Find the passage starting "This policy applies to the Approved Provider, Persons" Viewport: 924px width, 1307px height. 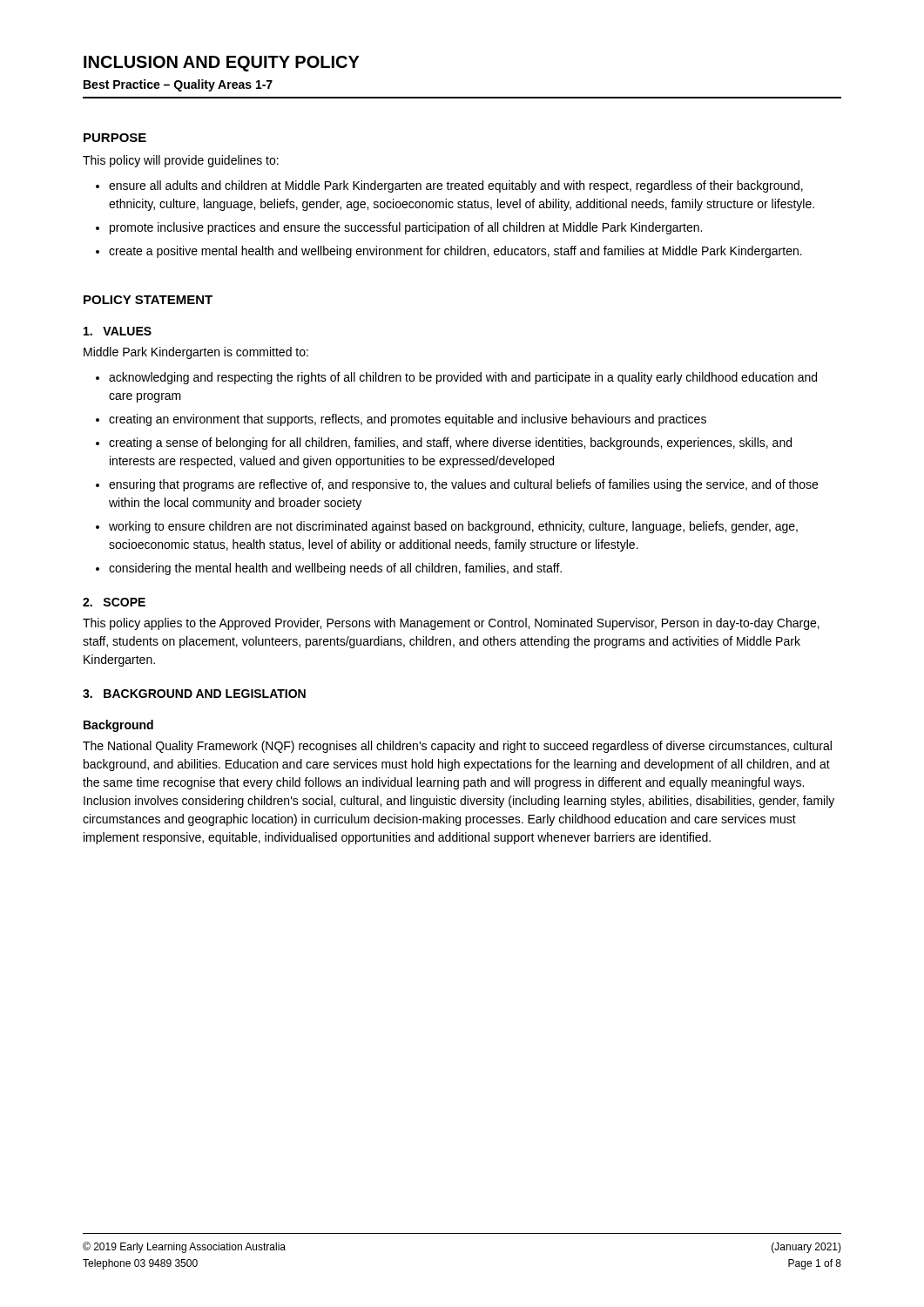point(451,641)
